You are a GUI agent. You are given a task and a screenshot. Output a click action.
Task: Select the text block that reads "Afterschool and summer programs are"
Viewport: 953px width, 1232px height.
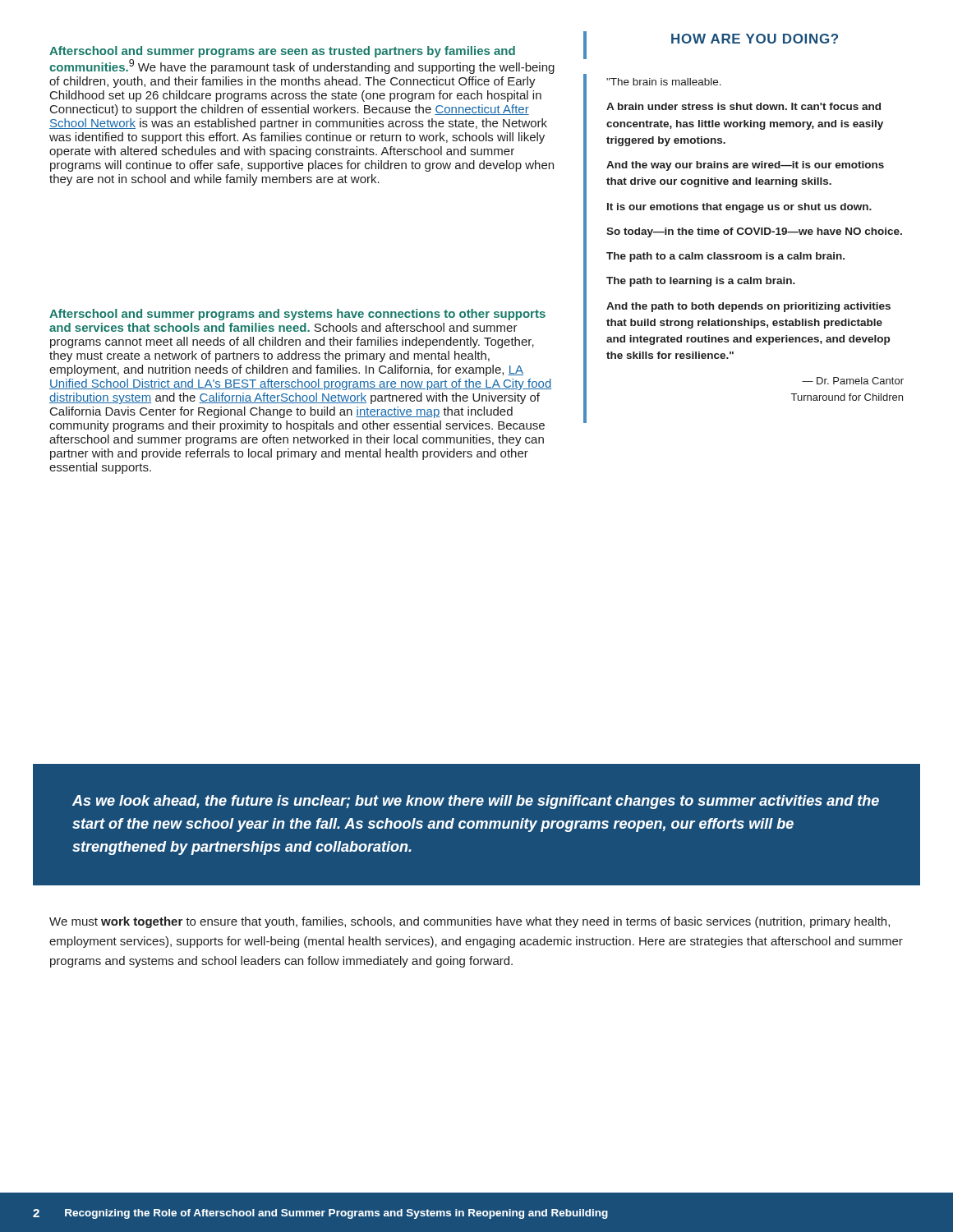click(x=304, y=115)
